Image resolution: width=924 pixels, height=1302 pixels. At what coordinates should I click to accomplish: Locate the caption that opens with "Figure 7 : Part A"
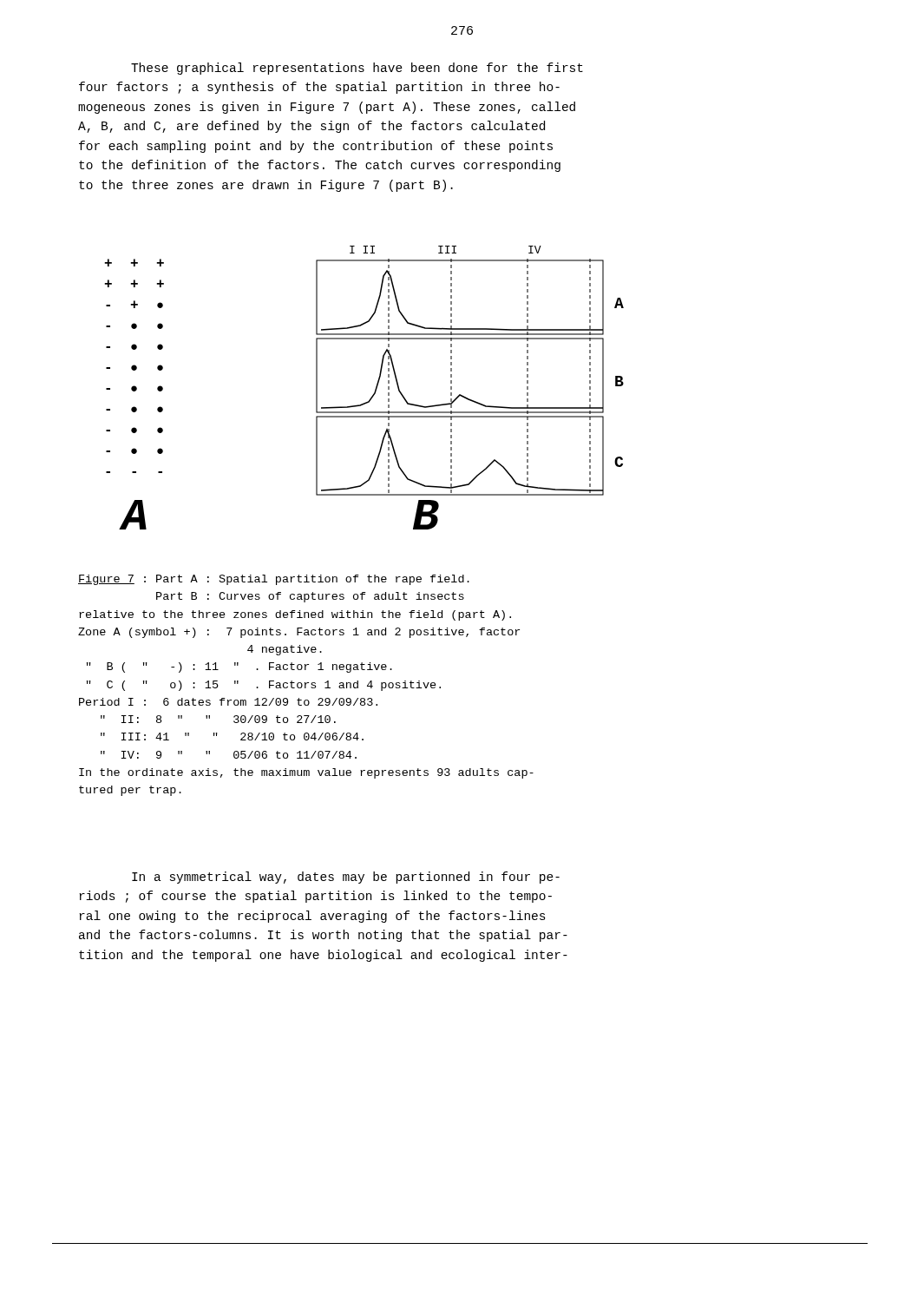click(x=307, y=685)
